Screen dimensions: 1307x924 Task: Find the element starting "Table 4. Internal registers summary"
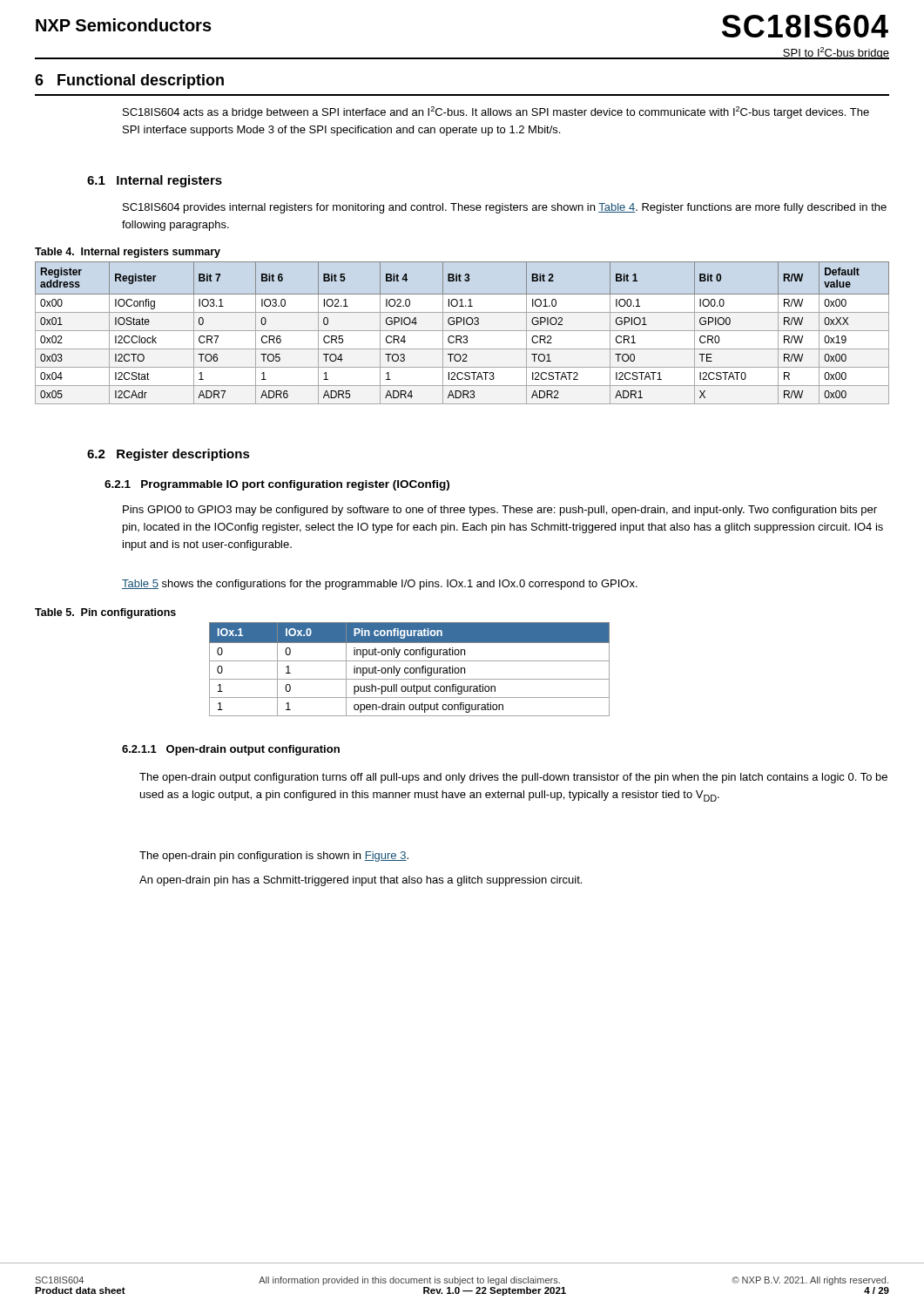[x=128, y=252]
